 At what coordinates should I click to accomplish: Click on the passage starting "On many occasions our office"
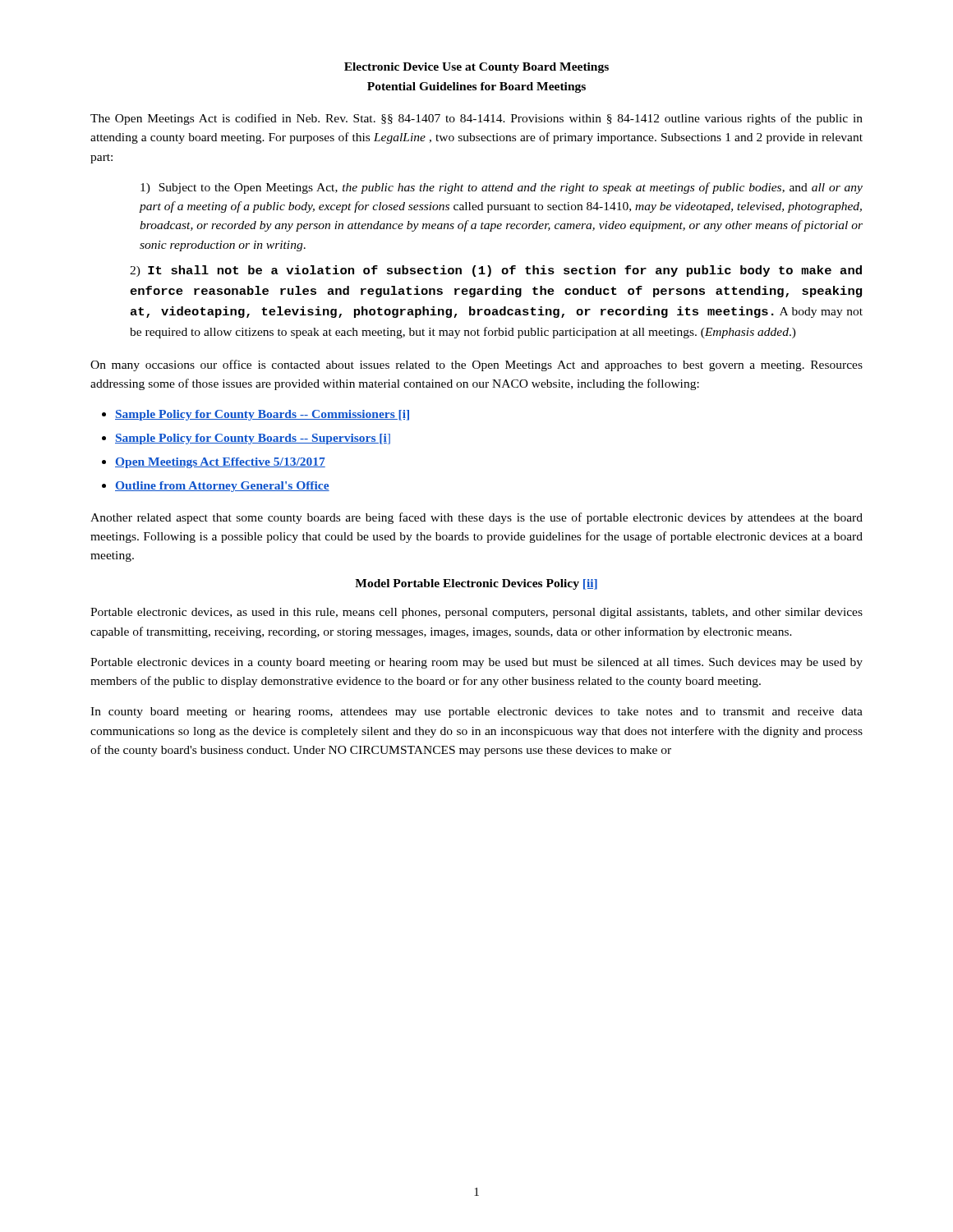pos(476,374)
